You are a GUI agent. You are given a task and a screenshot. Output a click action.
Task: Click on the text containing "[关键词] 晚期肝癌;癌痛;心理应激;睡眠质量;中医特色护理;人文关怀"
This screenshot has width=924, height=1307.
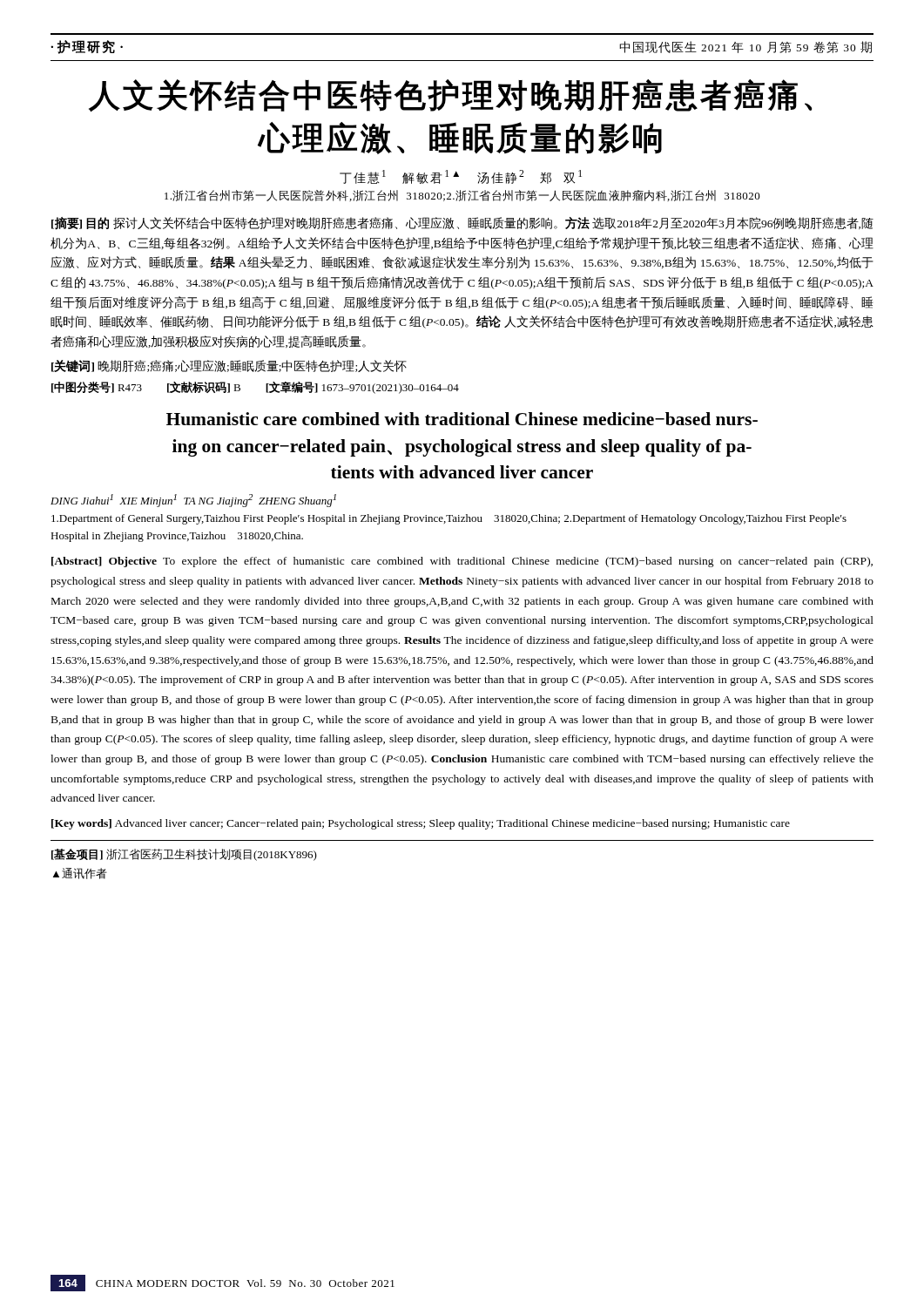coord(229,366)
